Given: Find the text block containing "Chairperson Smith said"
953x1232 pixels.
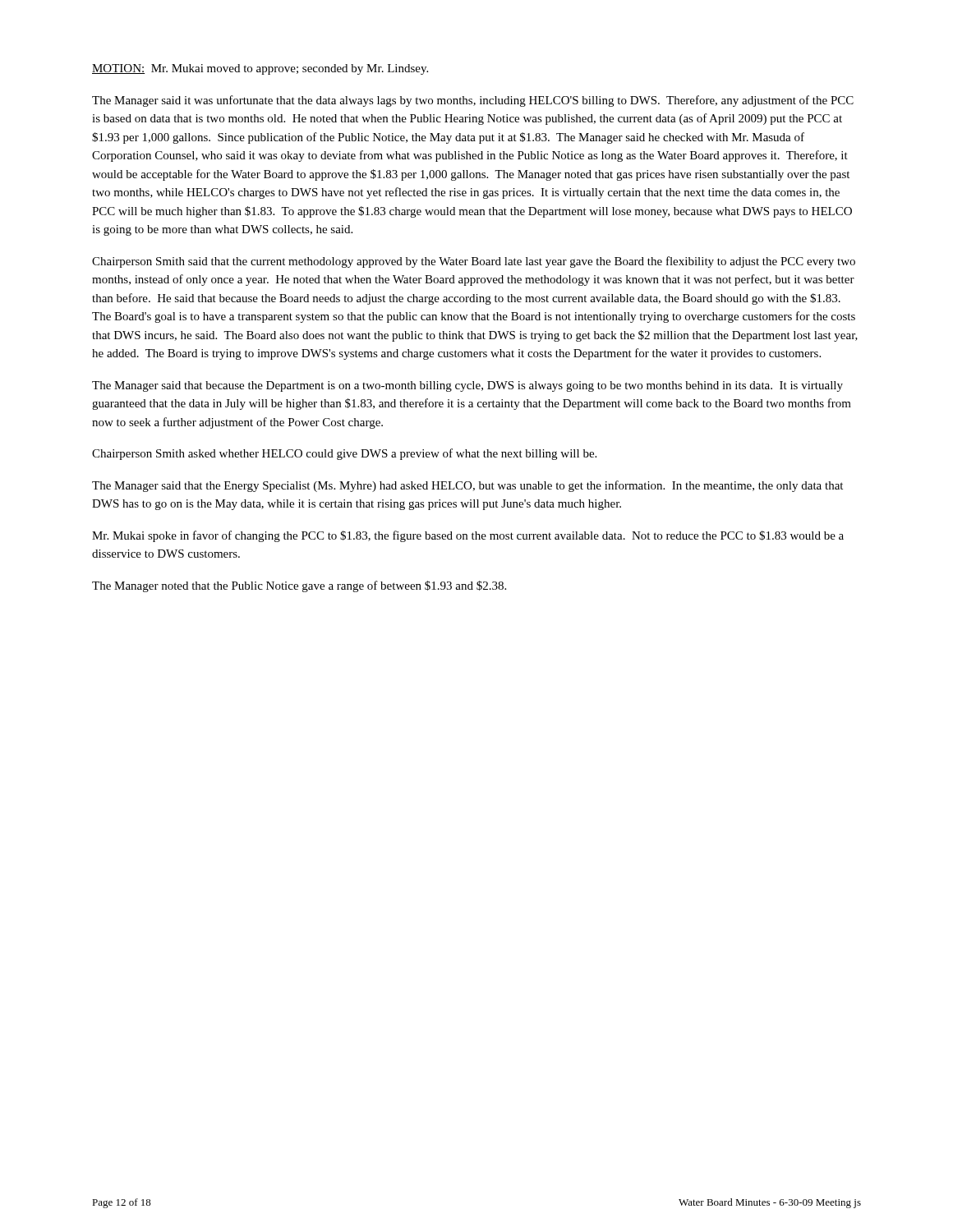Looking at the screenshot, I should tap(475, 307).
